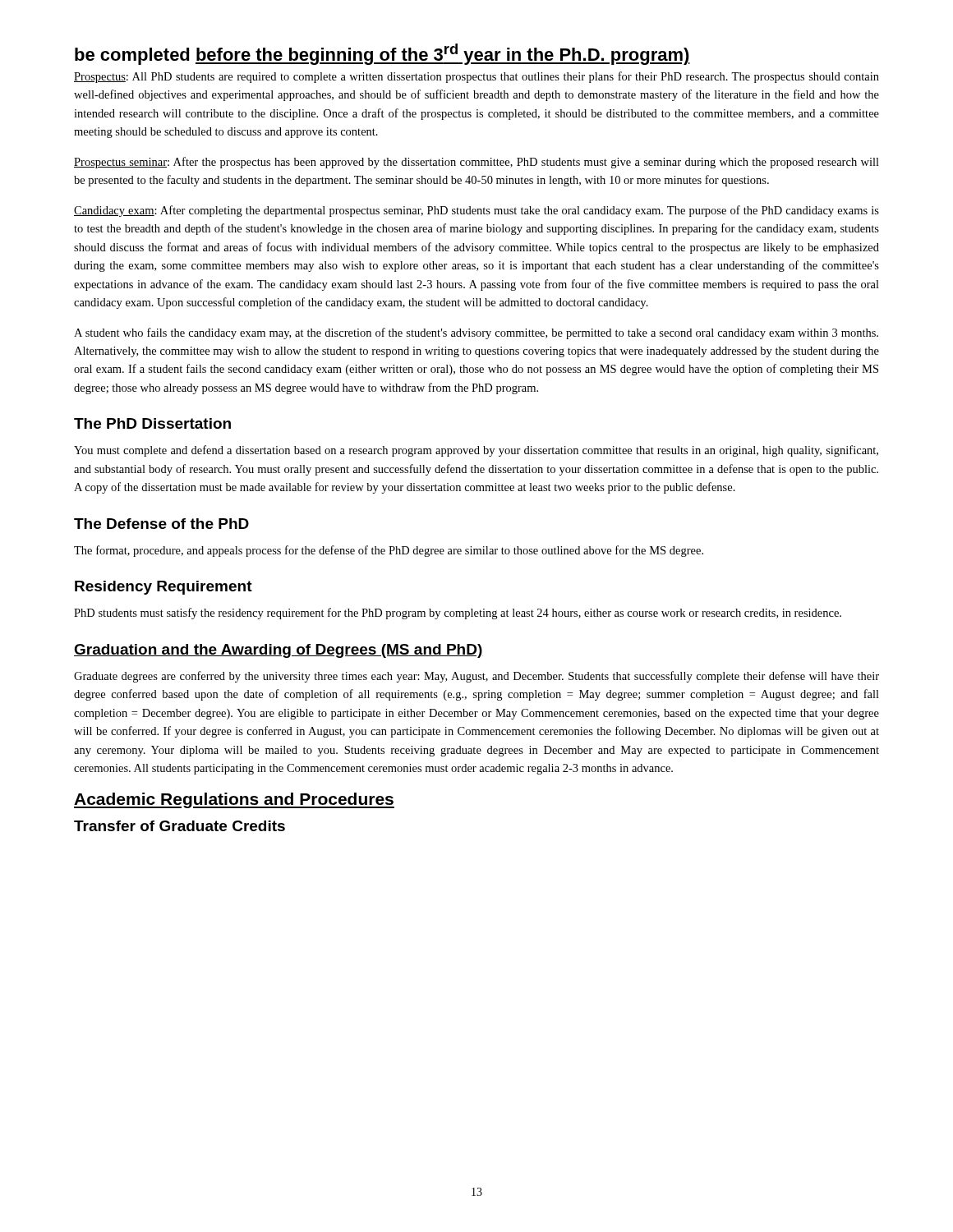Point to the block starting "Residency Requirement"

(x=163, y=588)
